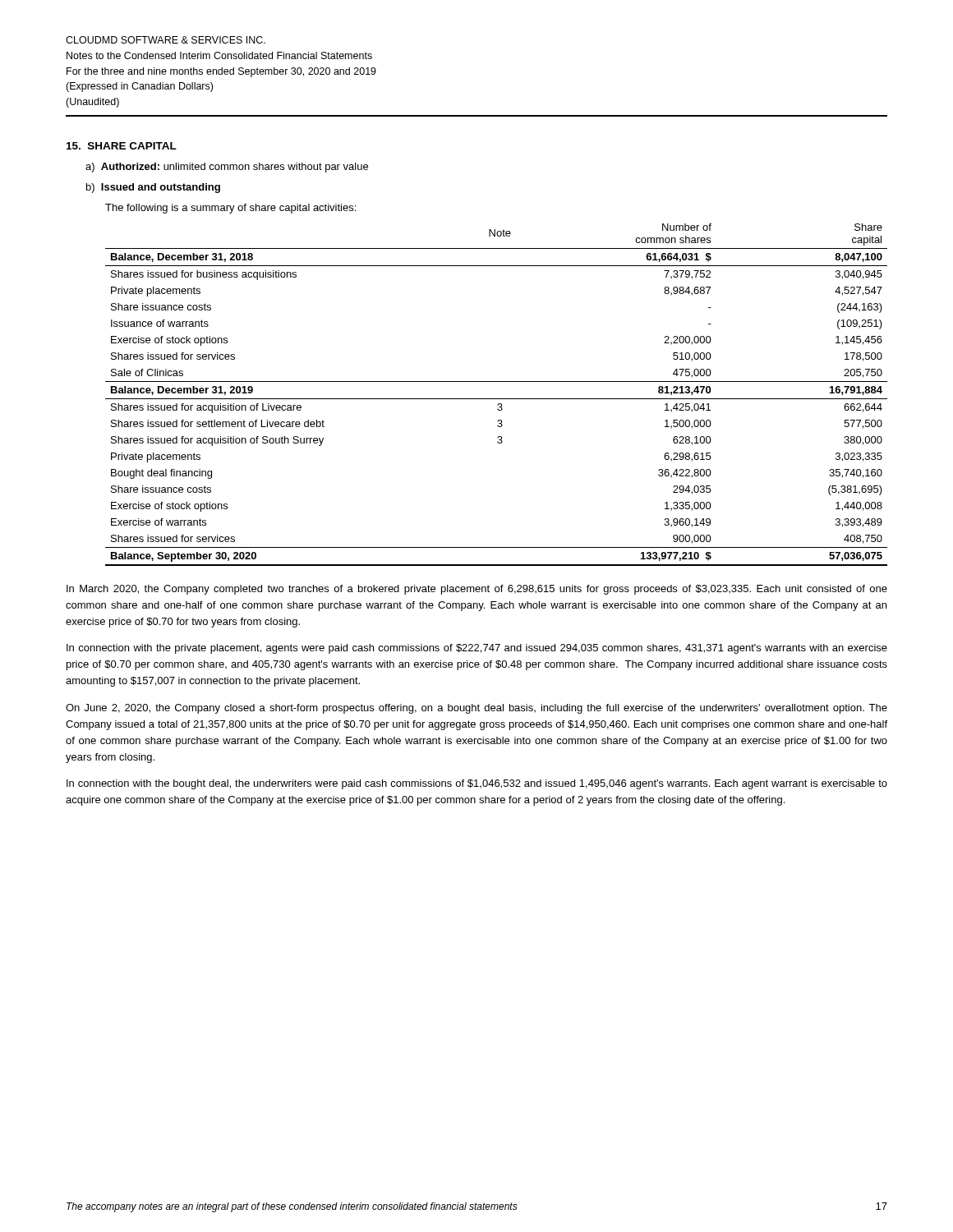Where is the passage that starts "a) Authorized: unlimited"?
The height and width of the screenshot is (1232, 953).
tap(227, 166)
